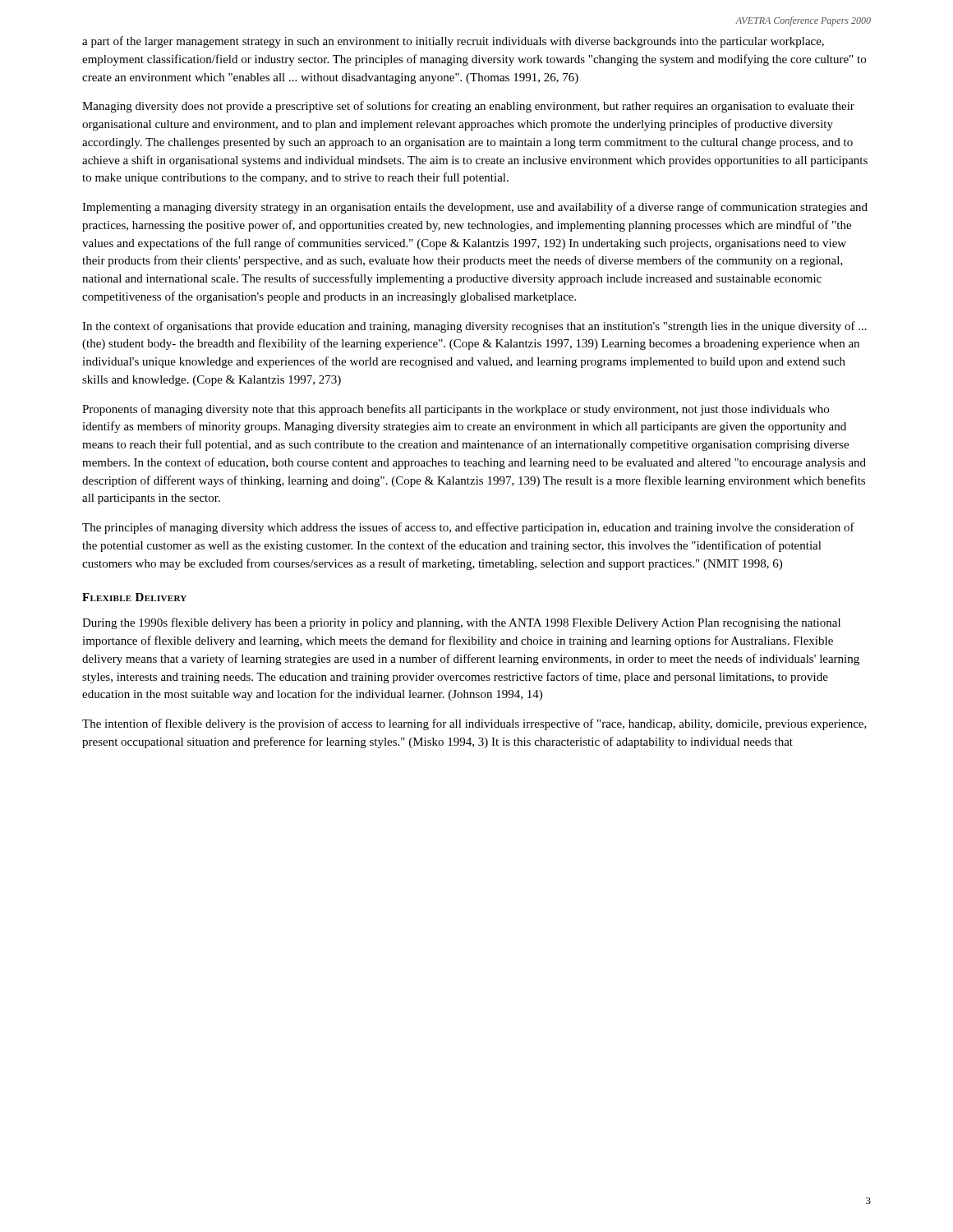Viewport: 953px width, 1232px height.
Task: Click on the text block that reads "Implementing a managing diversity"
Action: 476,252
